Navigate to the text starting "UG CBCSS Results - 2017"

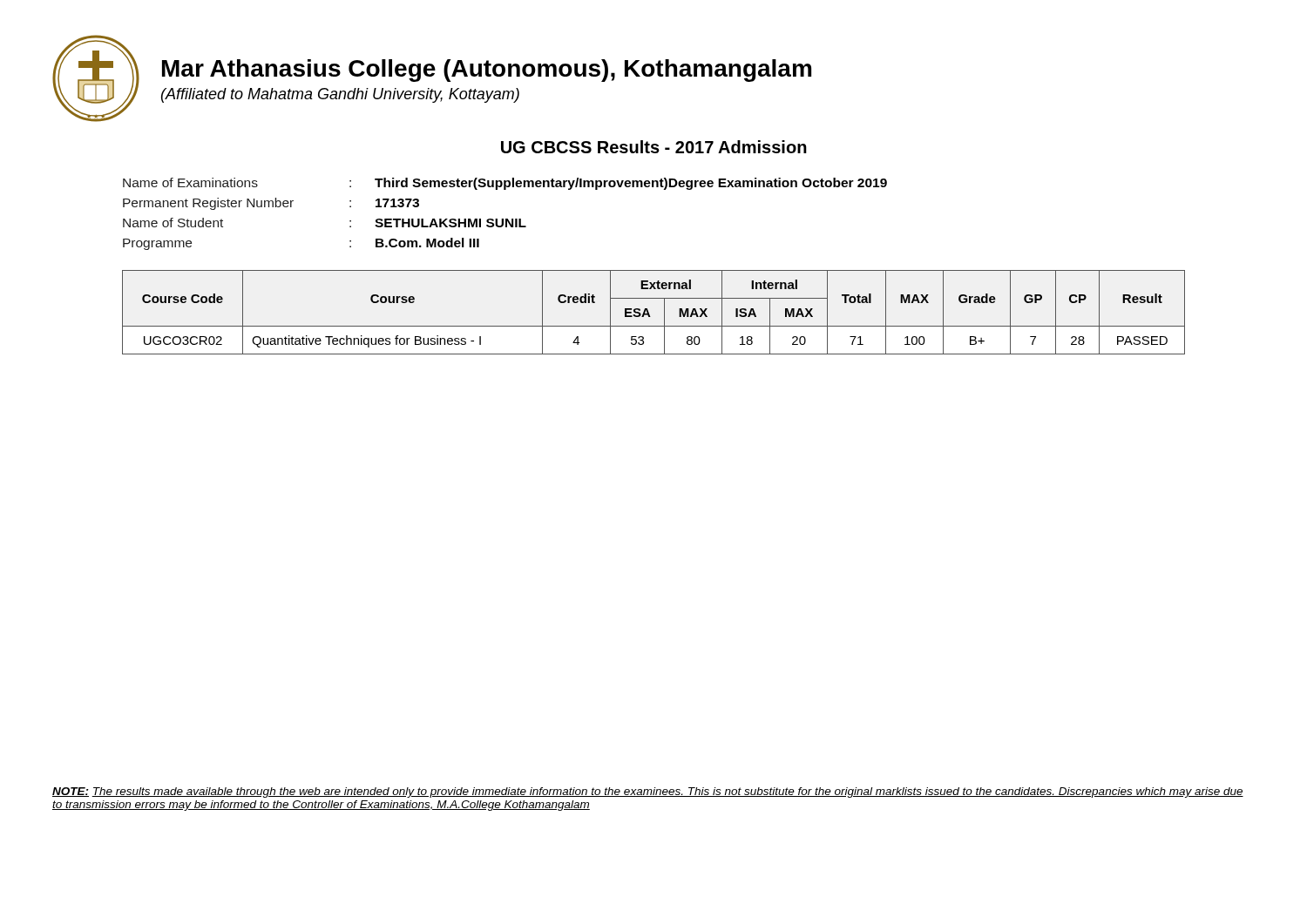[x=654, y=147]
